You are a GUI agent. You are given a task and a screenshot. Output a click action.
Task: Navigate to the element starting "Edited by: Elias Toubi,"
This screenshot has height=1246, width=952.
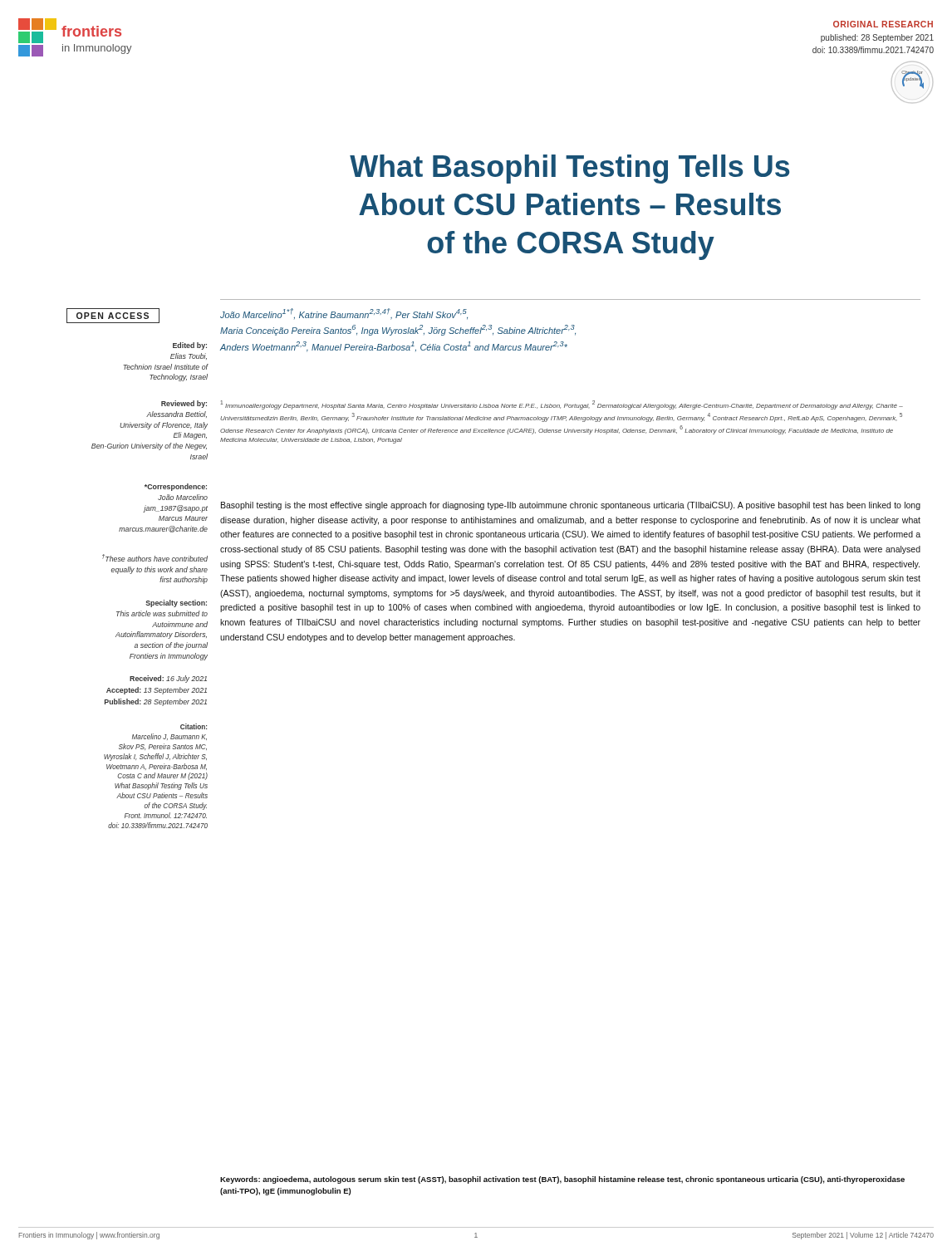(x=165, y=361)
